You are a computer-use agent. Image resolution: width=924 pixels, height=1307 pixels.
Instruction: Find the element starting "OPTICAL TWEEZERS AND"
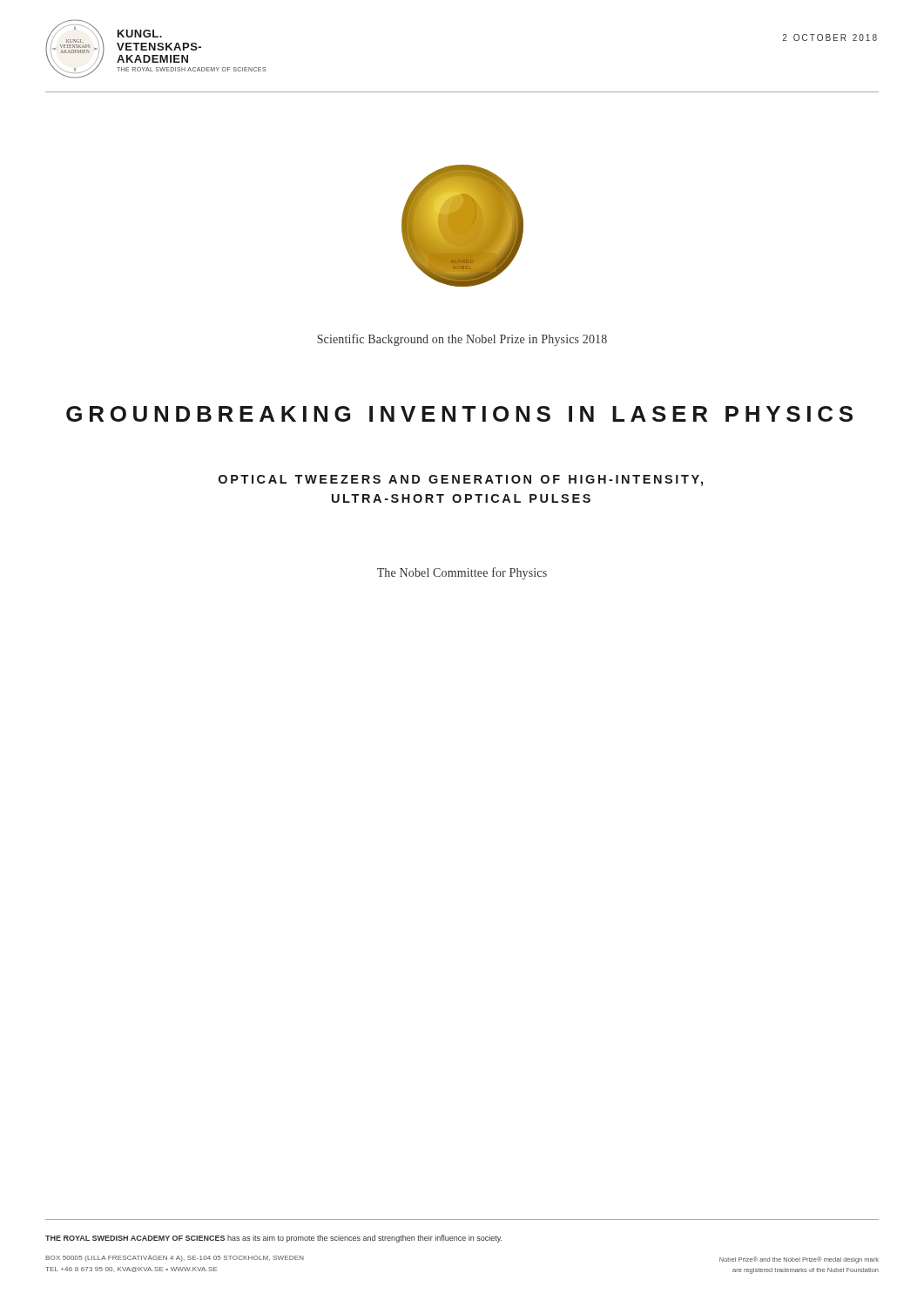462,489
